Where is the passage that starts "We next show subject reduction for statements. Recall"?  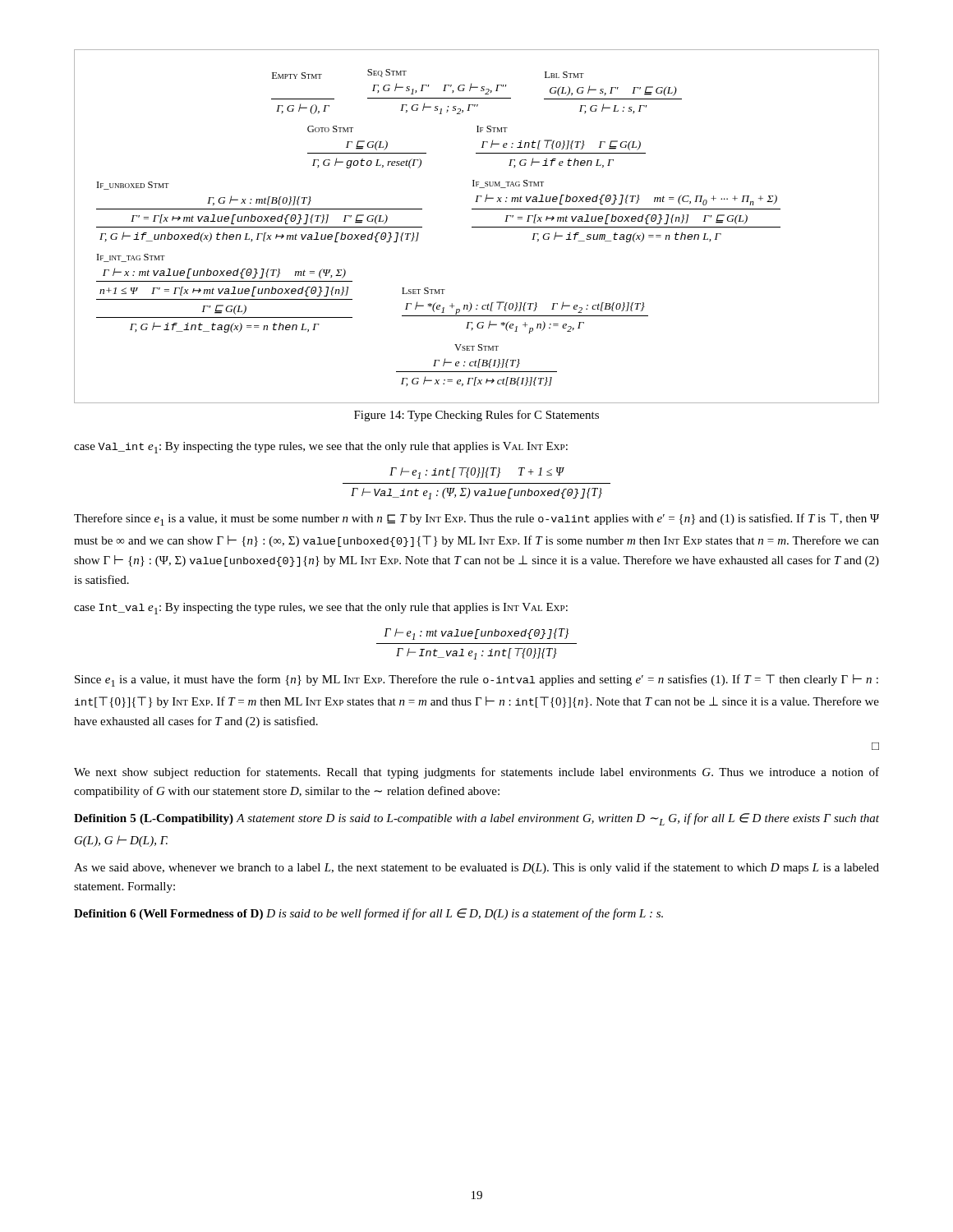click(x=476, y=781)
